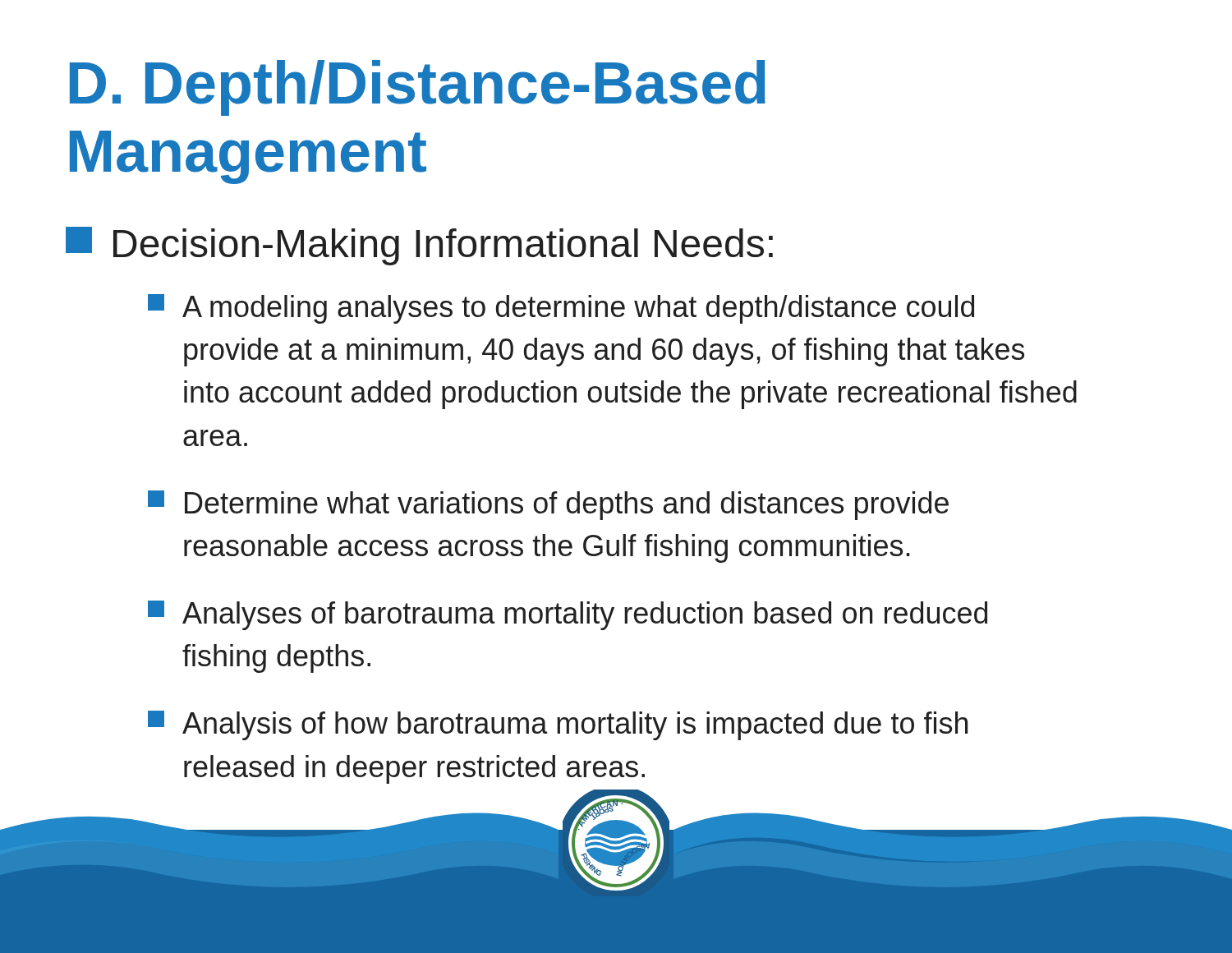Locate the illustration
Viewport: 1232px width, 953px height.
click(x=616, y=867)
